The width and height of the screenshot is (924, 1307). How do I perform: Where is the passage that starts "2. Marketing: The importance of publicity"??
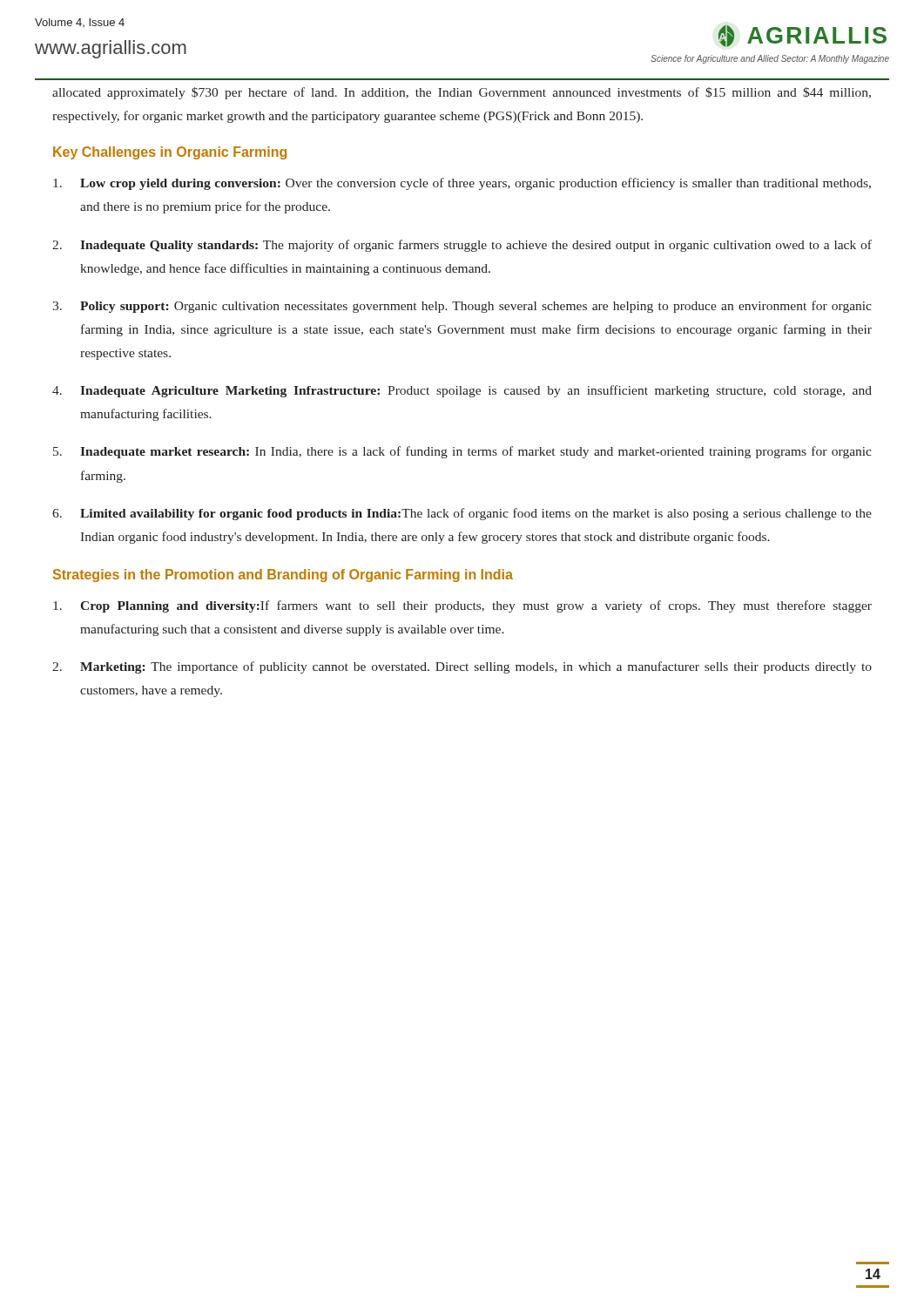click(462, 678)
